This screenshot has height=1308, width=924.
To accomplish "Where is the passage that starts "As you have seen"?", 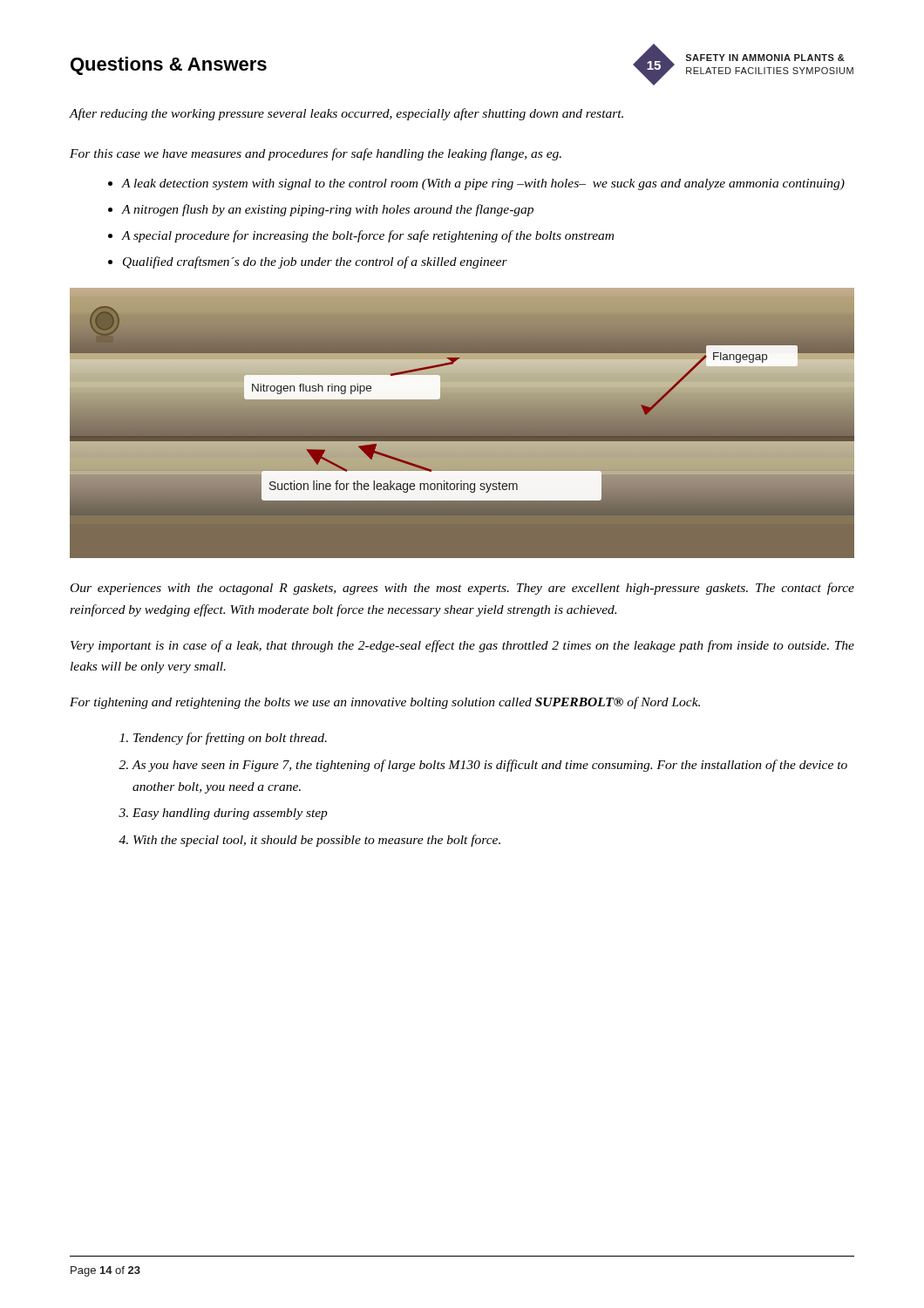I will point(490,775).
